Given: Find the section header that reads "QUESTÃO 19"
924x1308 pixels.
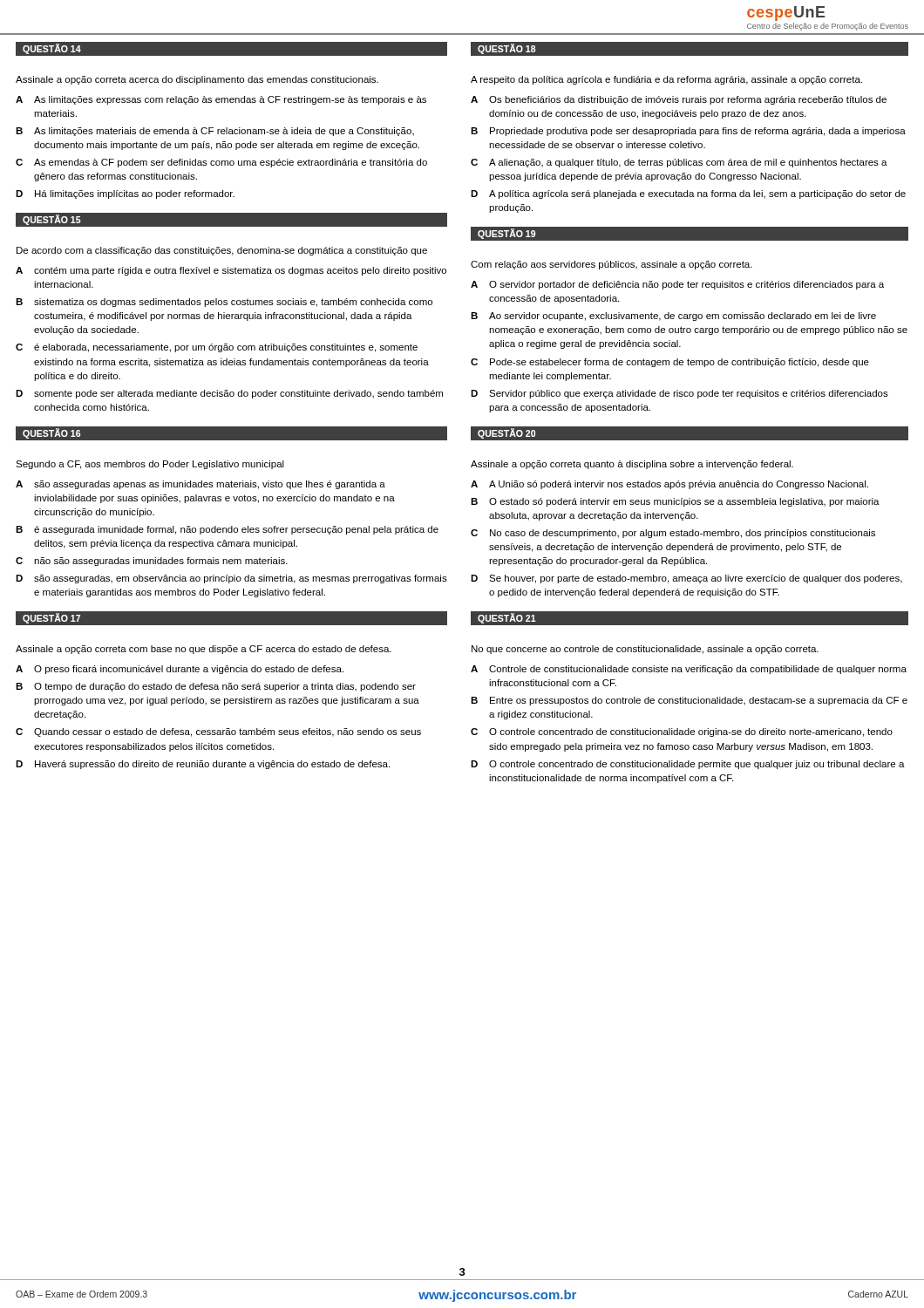Looking at the screenshot, I should coord(689,234).
